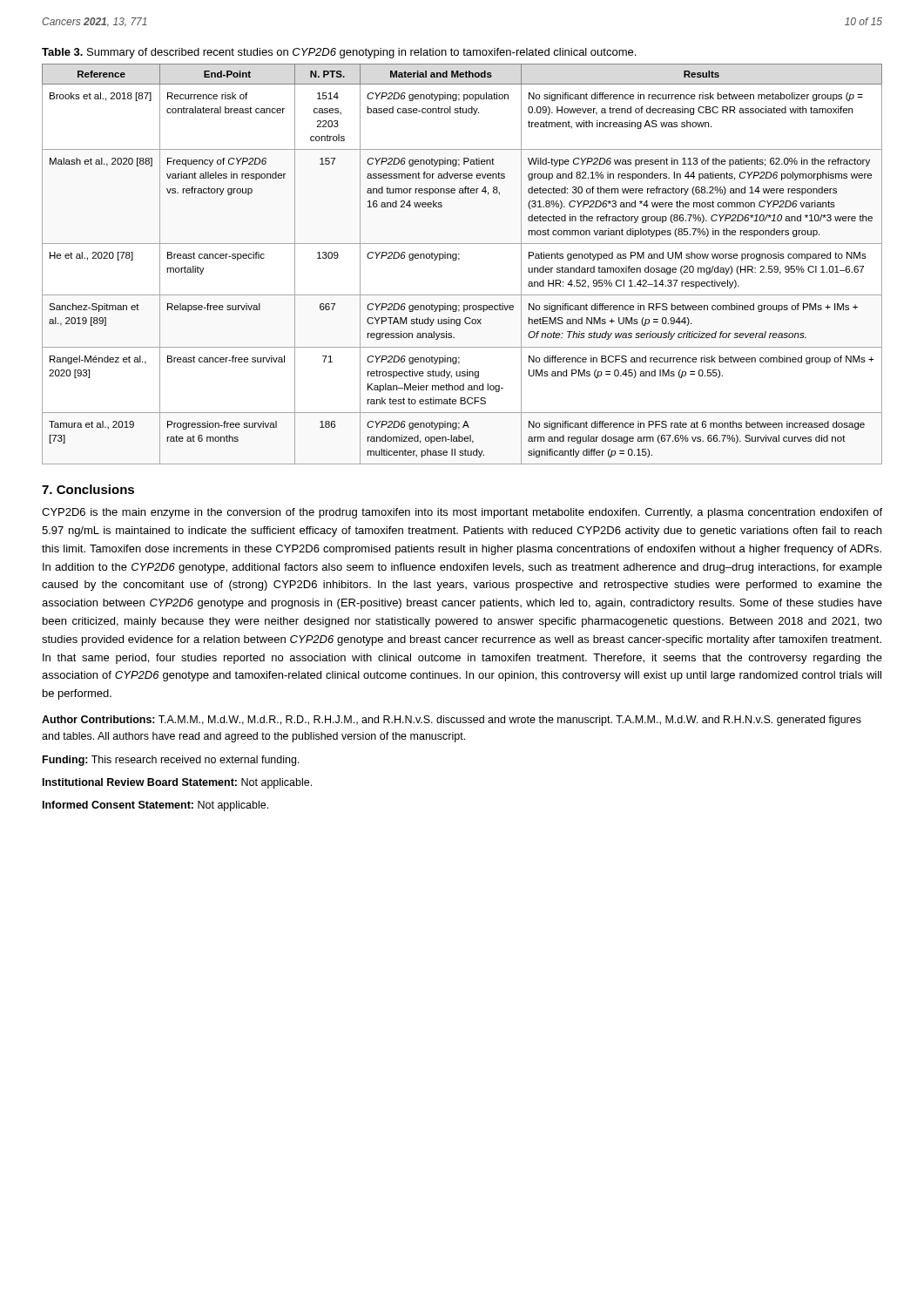Click on the block starting "Table 3. Summary of described"
This screenshot has height=1307, width=924.
pyautogui.click(x=339, y=52)
